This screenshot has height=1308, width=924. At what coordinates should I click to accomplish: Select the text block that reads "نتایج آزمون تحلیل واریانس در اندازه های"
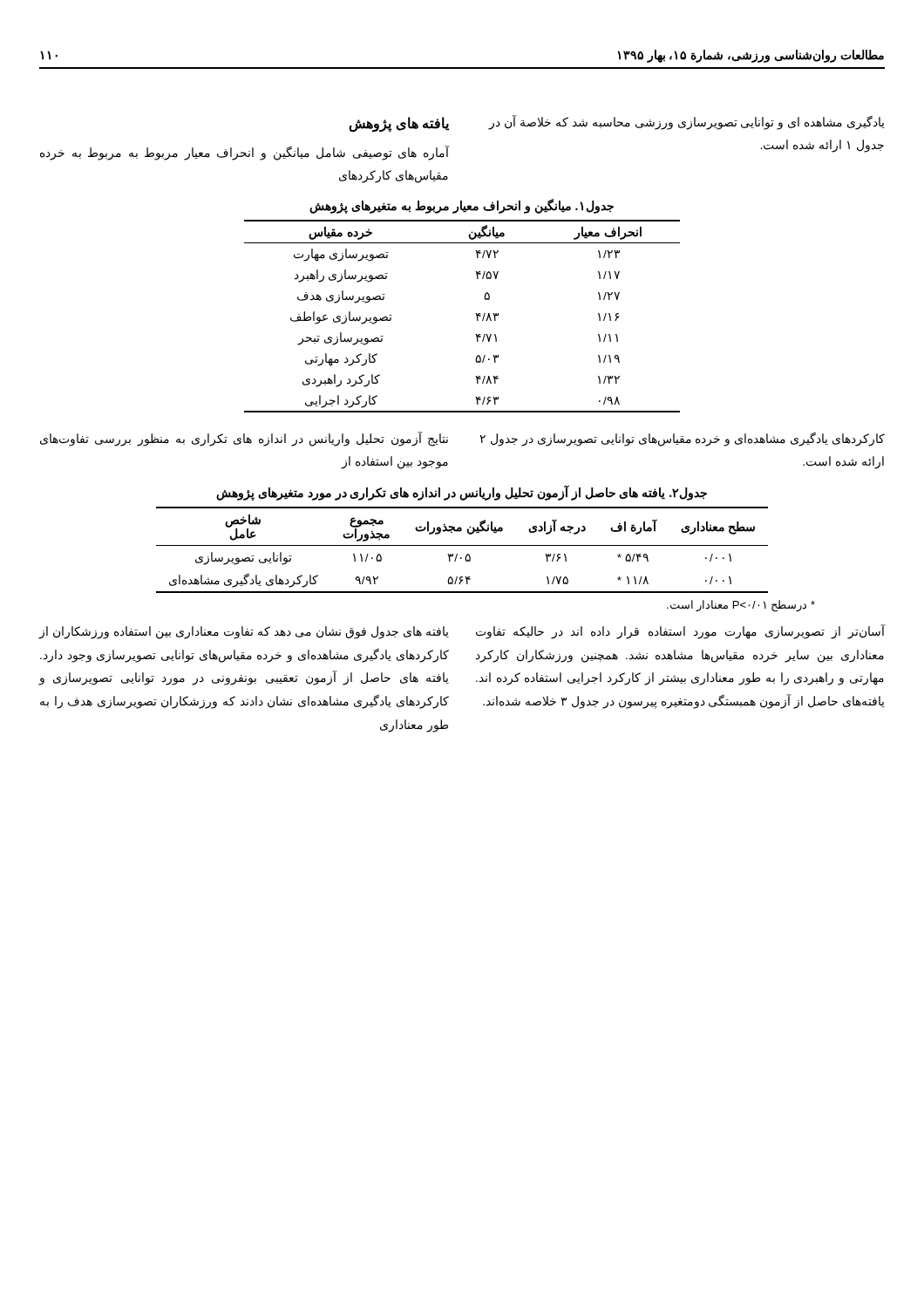(244, 450)
